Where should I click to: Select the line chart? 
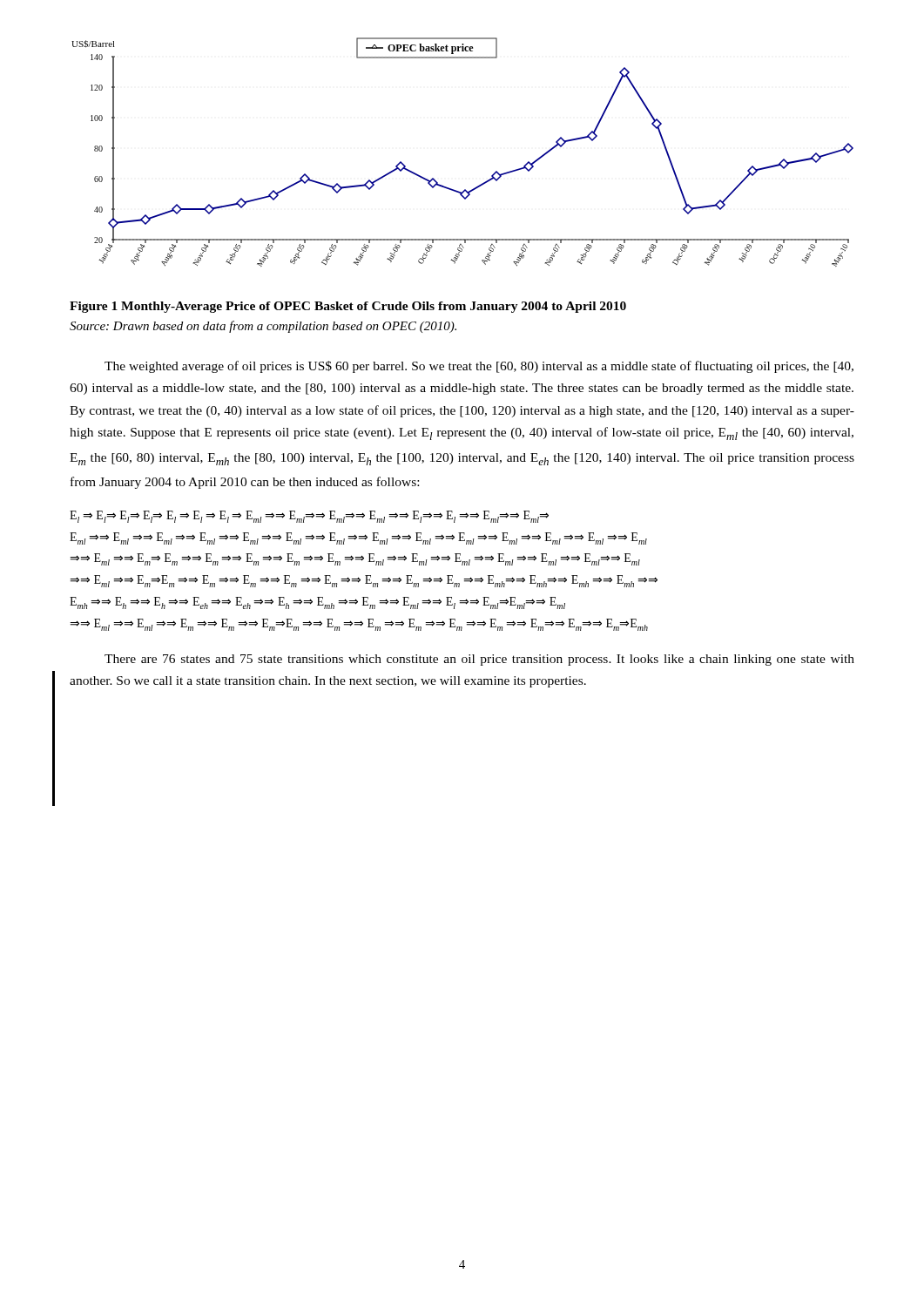[462, 161]
